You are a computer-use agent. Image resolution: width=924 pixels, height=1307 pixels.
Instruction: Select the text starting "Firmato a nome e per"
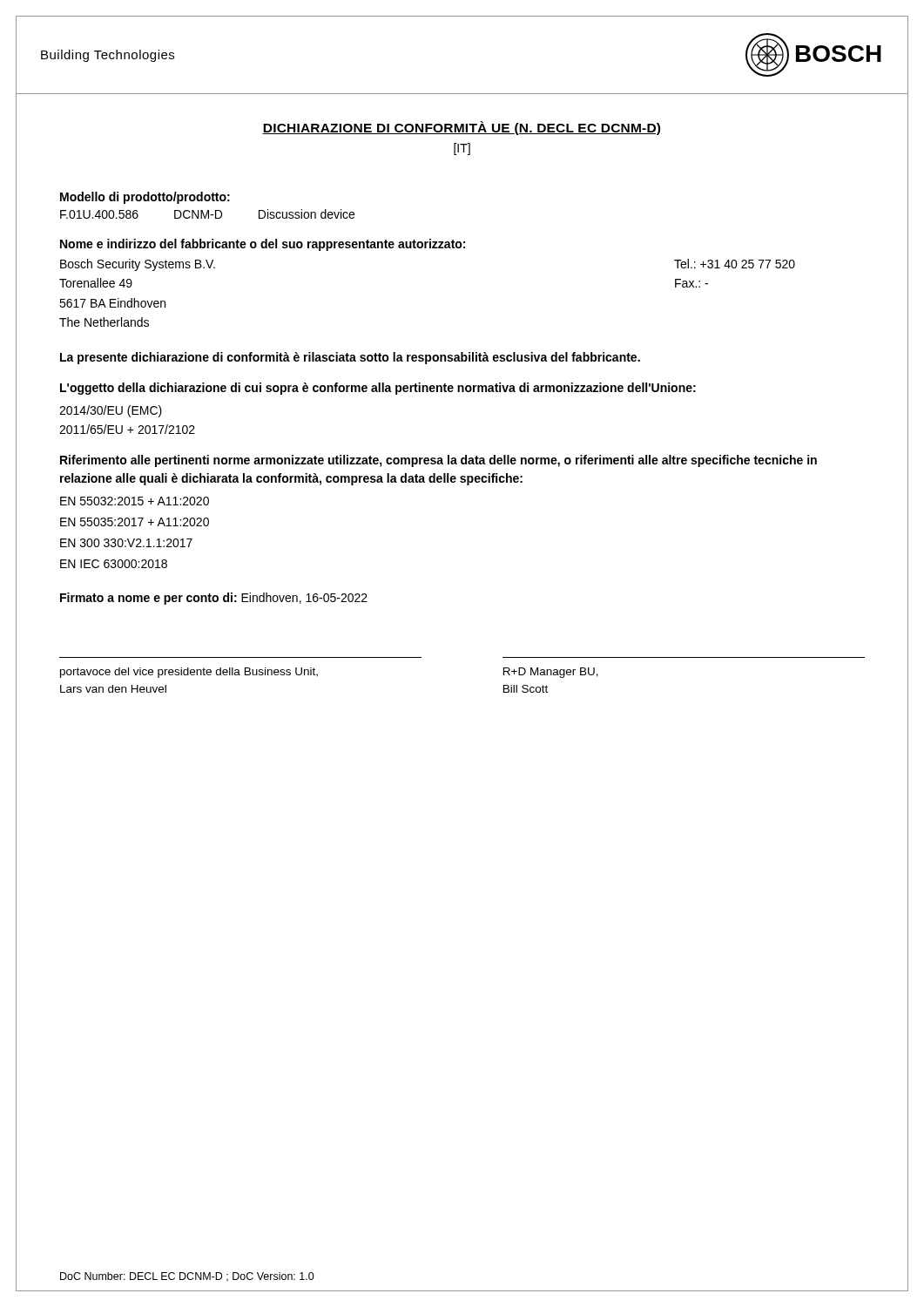[213, 597]
